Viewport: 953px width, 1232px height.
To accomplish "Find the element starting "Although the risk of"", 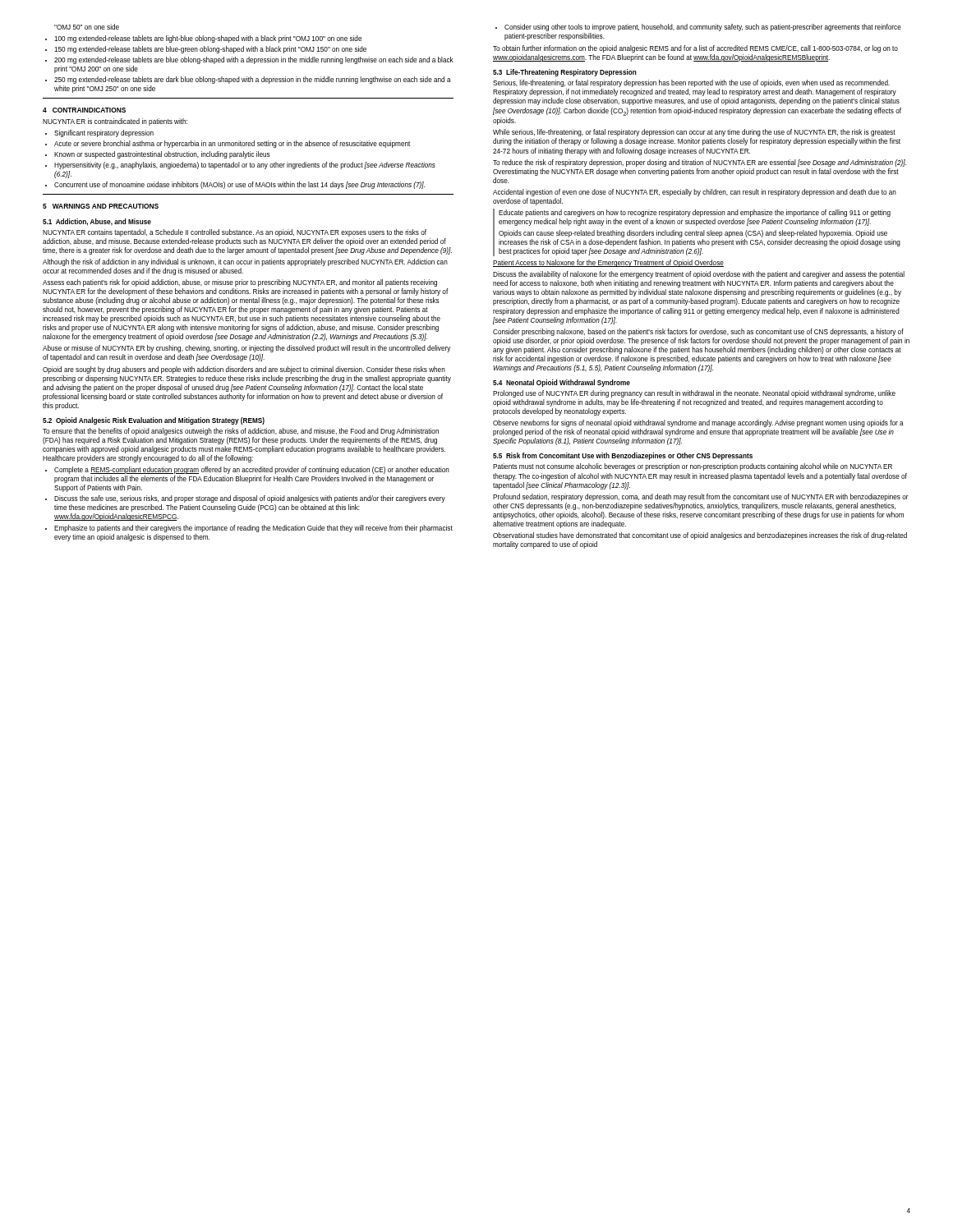I will pos(248,267).
